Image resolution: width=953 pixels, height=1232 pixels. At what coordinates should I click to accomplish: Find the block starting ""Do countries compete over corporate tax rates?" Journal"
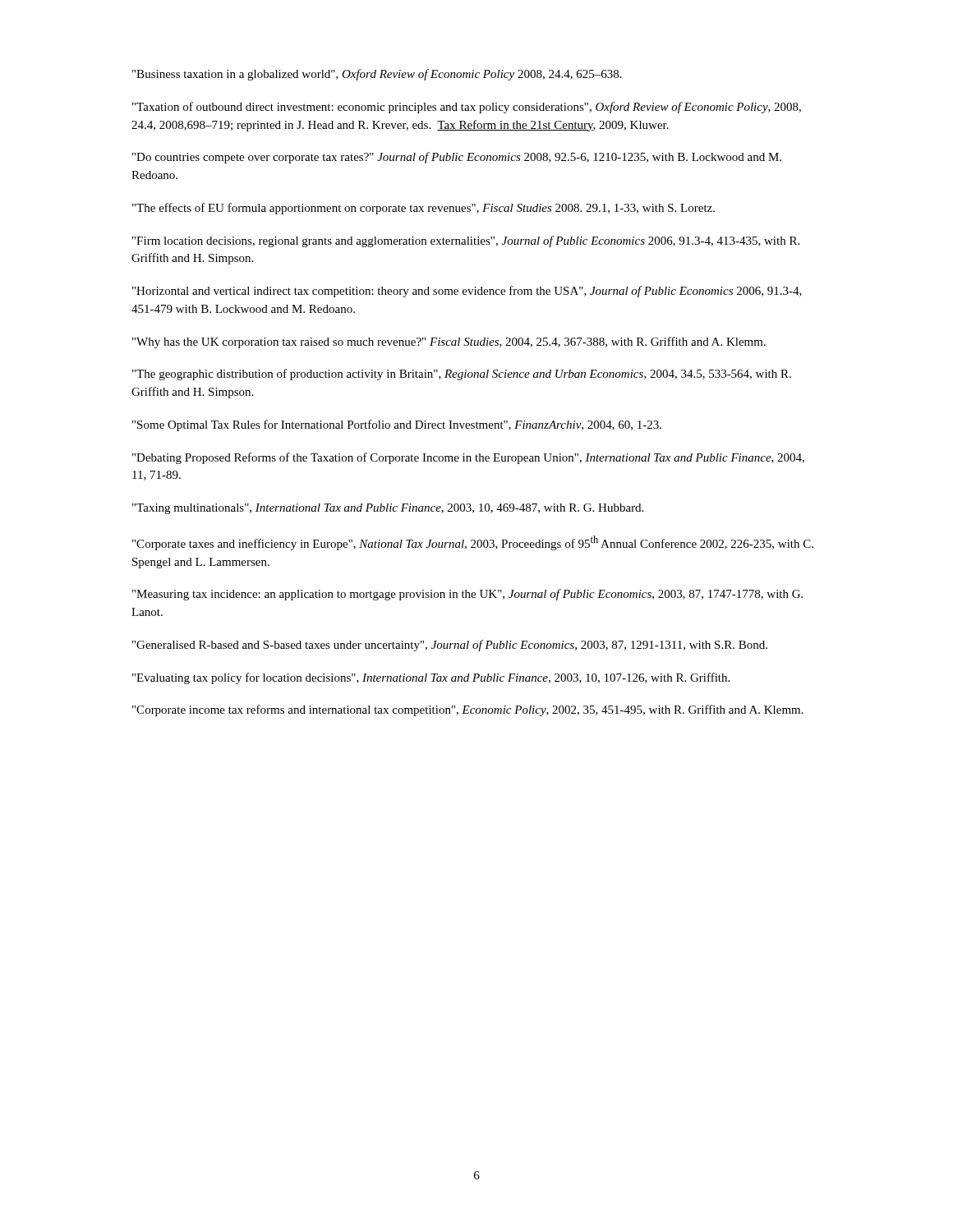[457, 166]
